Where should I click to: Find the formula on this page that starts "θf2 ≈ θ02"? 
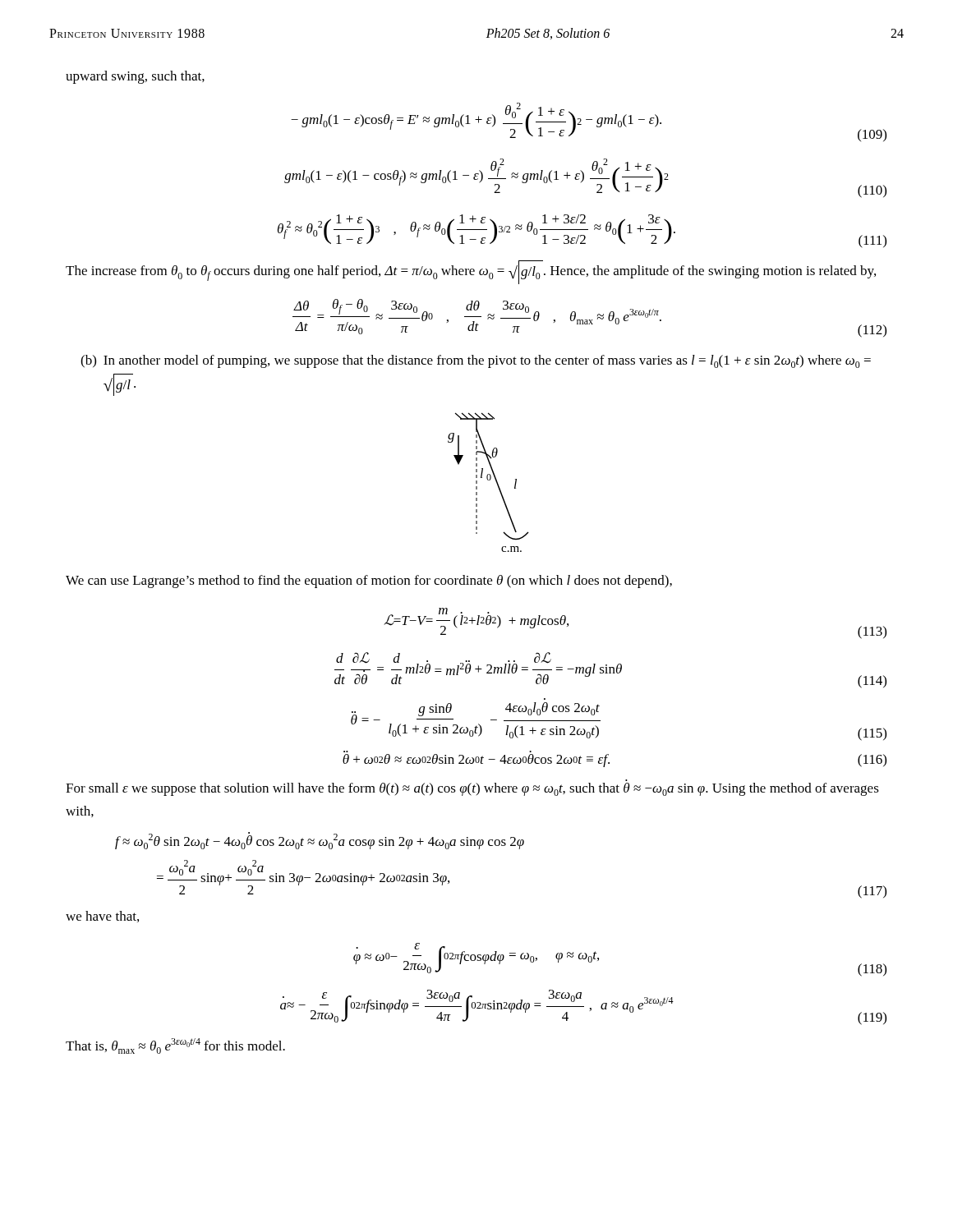tap(582, 229)
